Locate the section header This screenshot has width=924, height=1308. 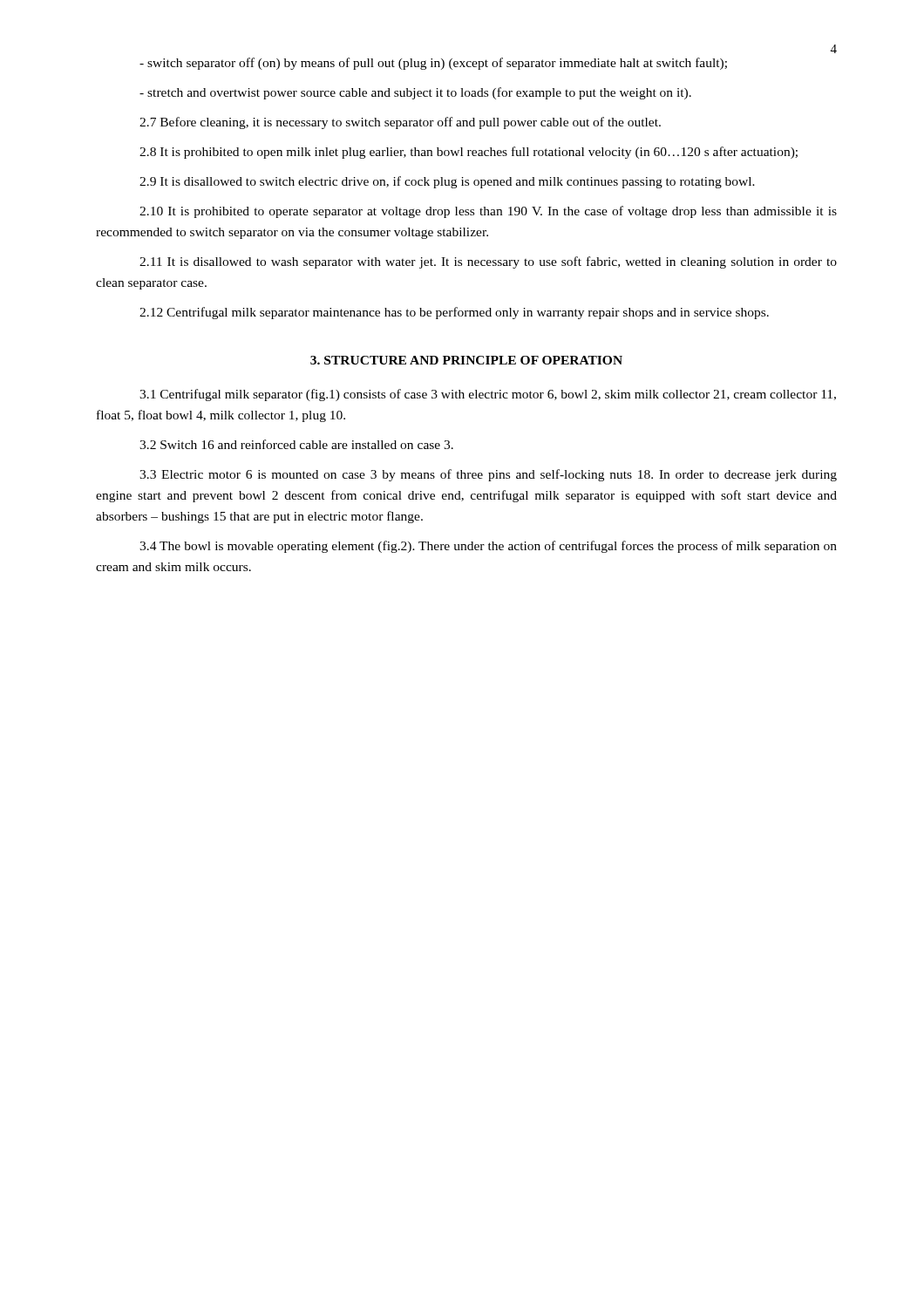466,360
